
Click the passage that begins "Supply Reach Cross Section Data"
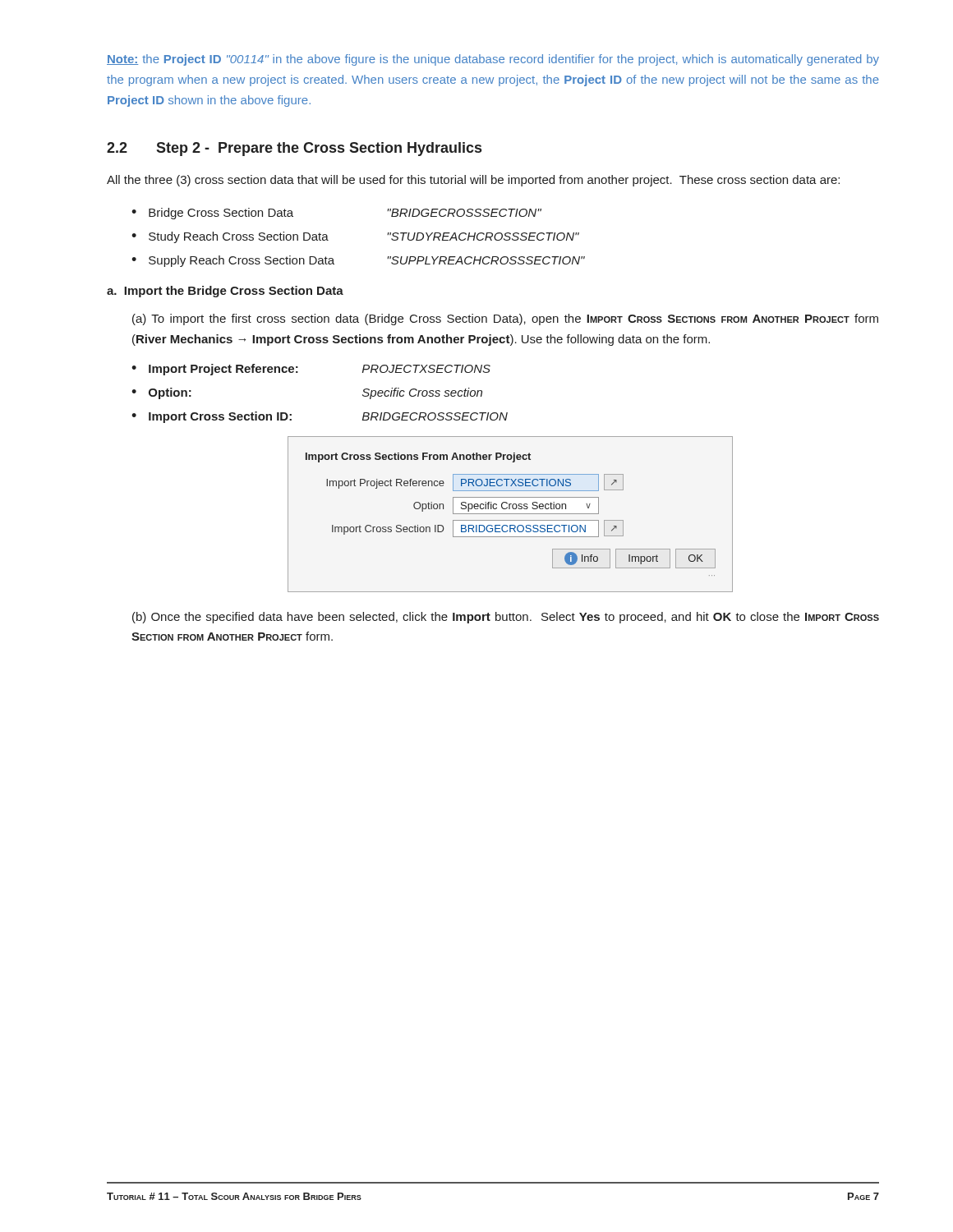coord(247,261)
